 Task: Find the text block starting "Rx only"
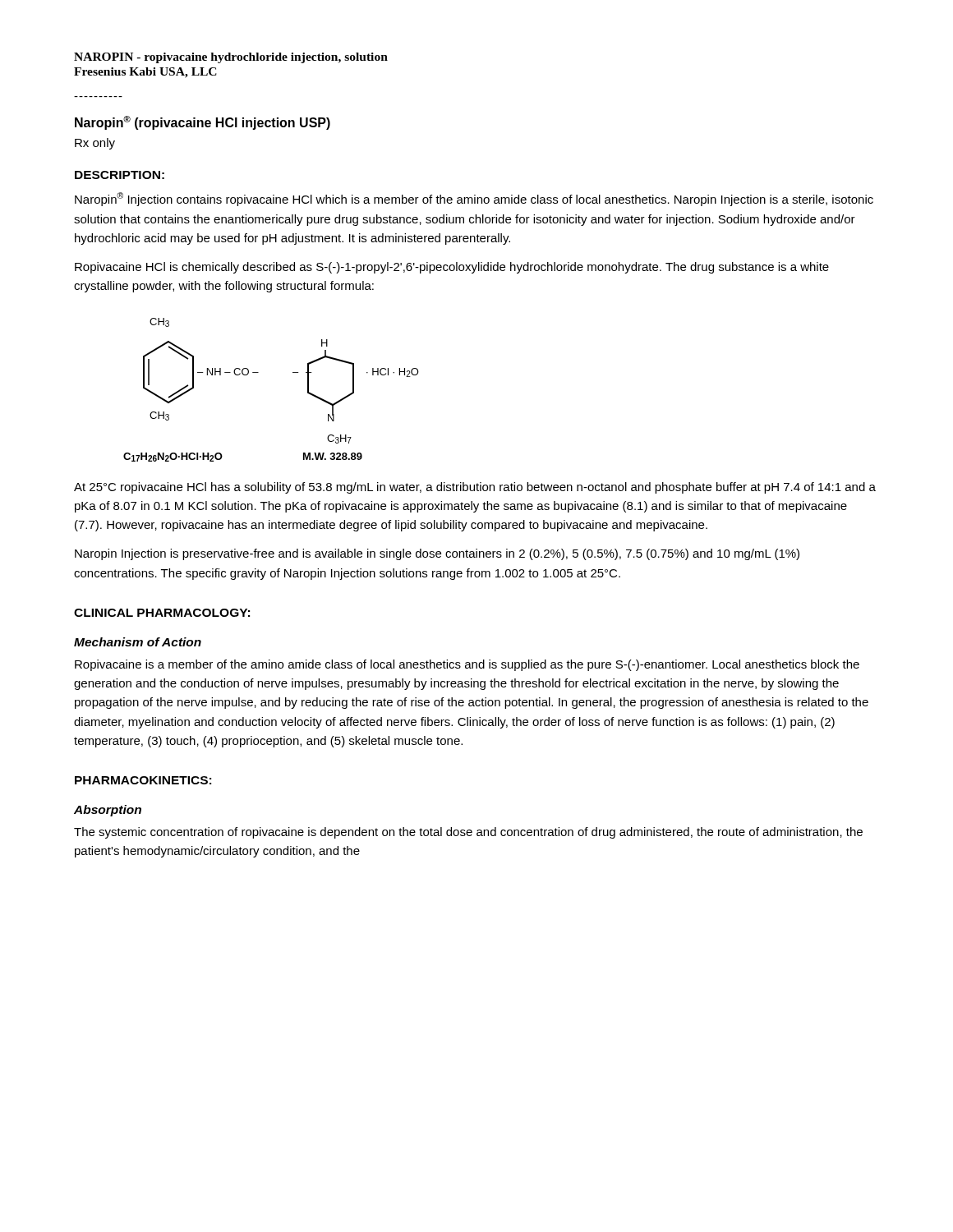tap(94, 143)
